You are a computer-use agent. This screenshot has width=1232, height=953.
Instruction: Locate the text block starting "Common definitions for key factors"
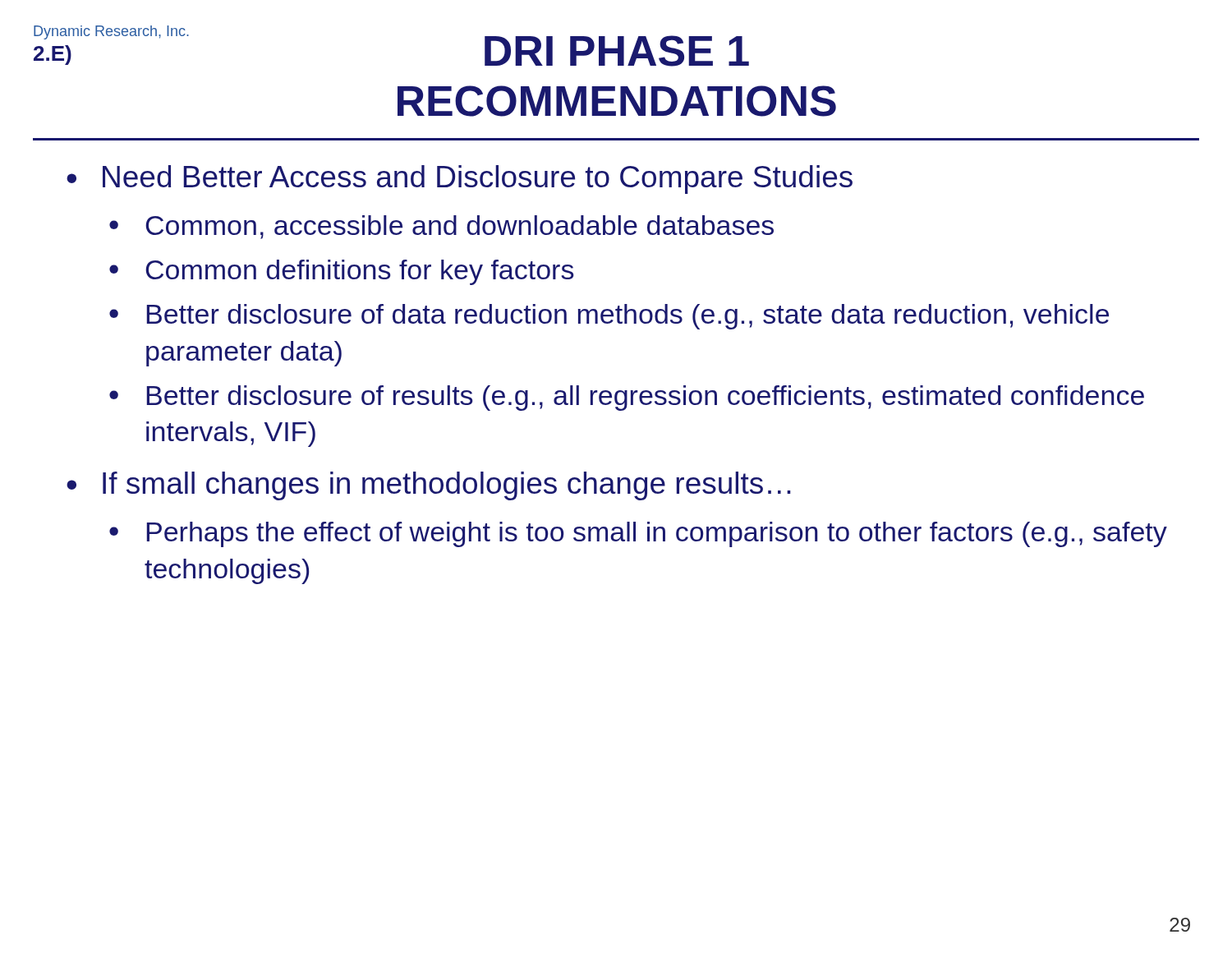coord(359,270)
